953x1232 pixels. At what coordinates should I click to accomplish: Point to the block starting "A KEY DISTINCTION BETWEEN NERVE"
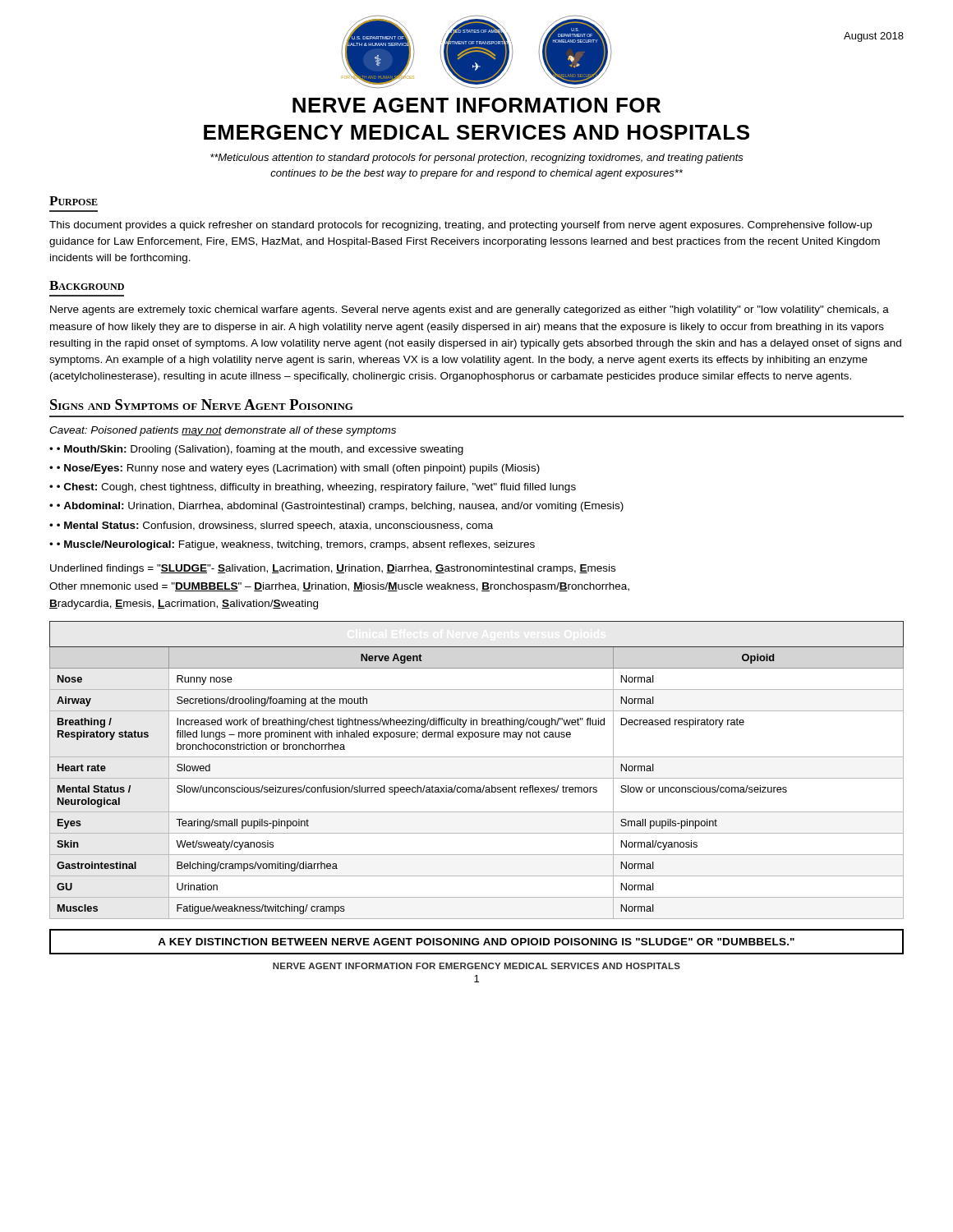tap(476, 942)
